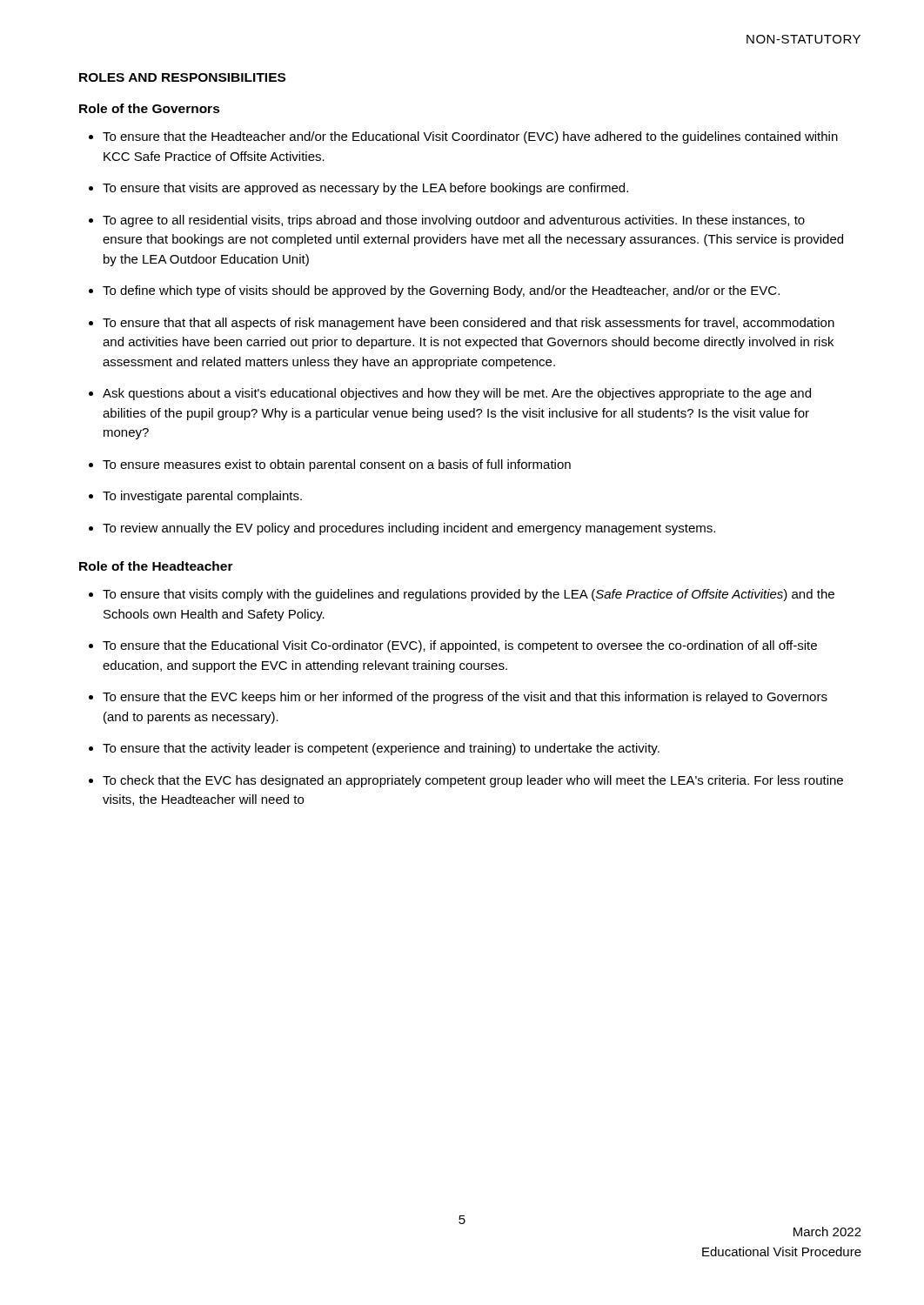
Task: Find the block on this page that starts "To define which type of"
Action: [442, 290]
